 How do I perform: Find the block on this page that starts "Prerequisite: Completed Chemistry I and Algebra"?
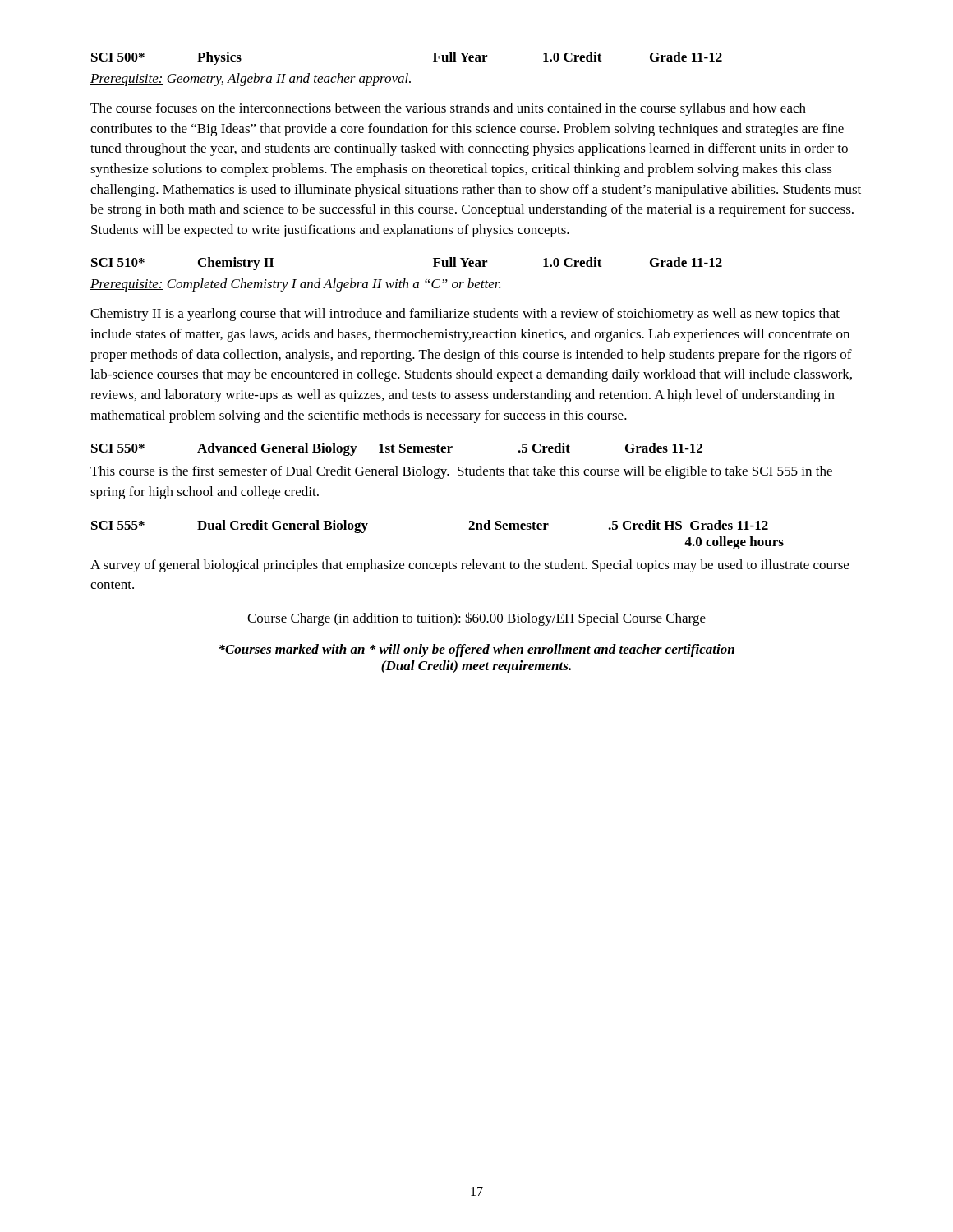pos(296,284)
